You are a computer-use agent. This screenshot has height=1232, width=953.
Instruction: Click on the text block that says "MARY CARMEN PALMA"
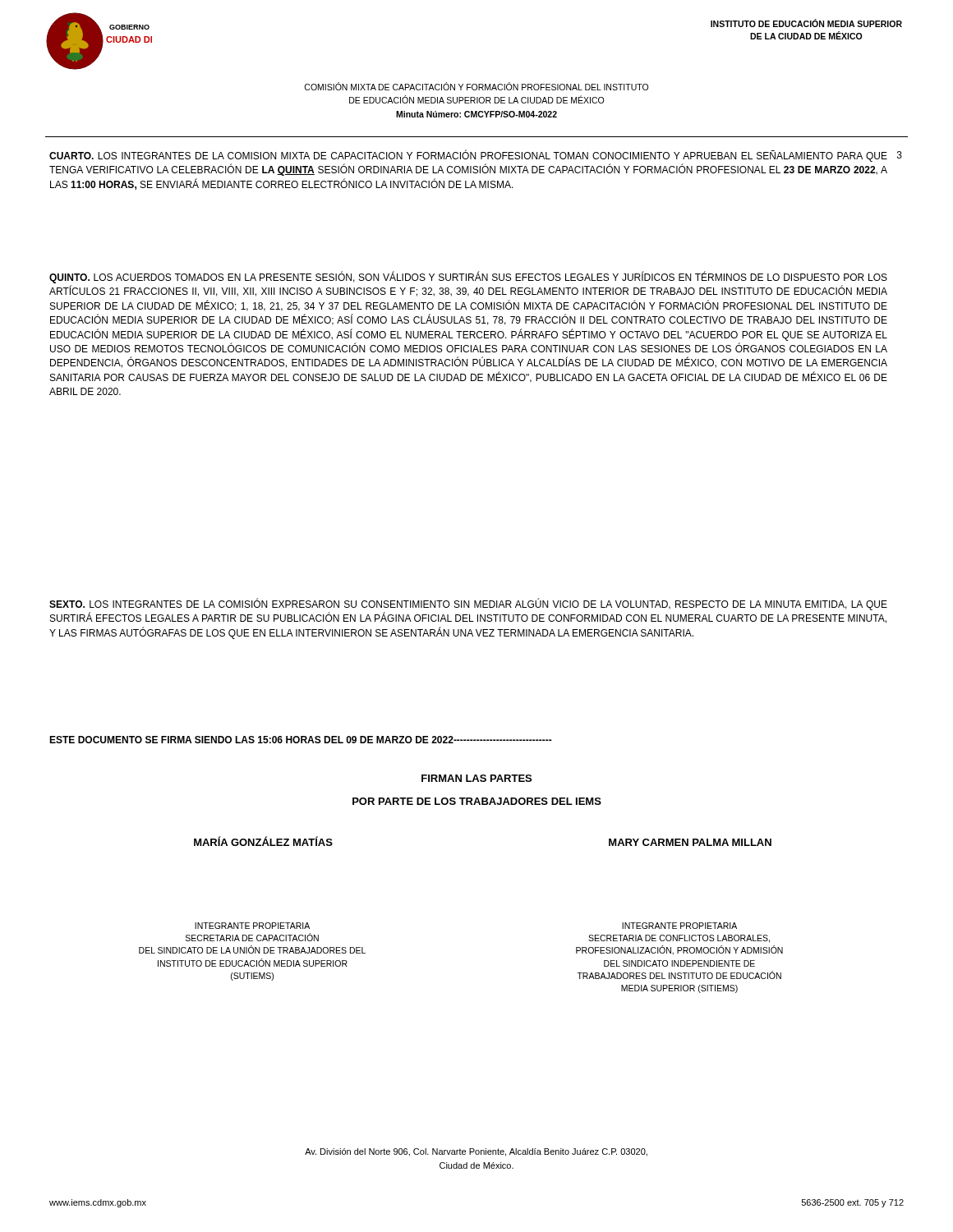pos(690,842)
